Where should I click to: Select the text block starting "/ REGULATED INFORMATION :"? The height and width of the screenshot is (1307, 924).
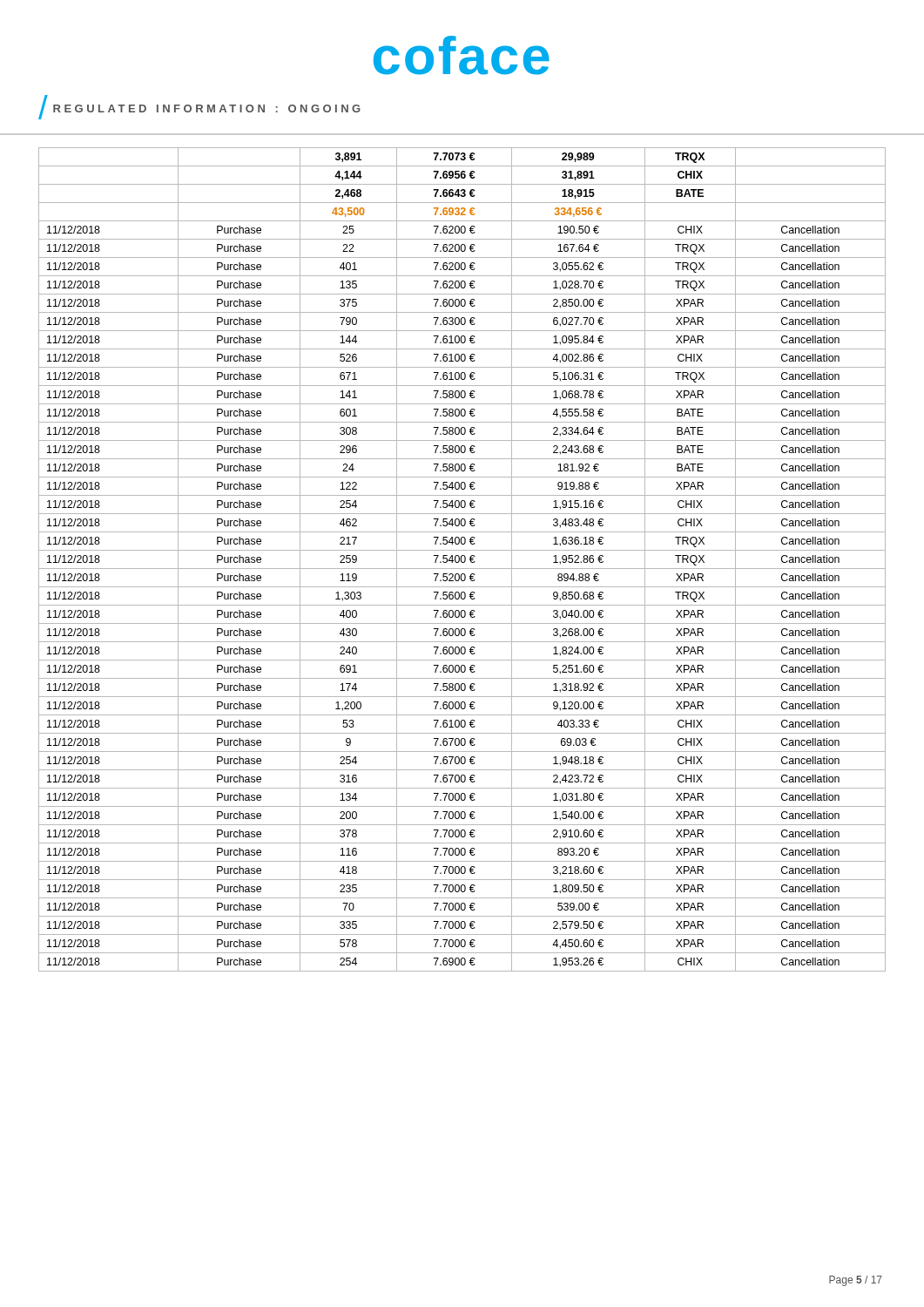click(201, 109)
